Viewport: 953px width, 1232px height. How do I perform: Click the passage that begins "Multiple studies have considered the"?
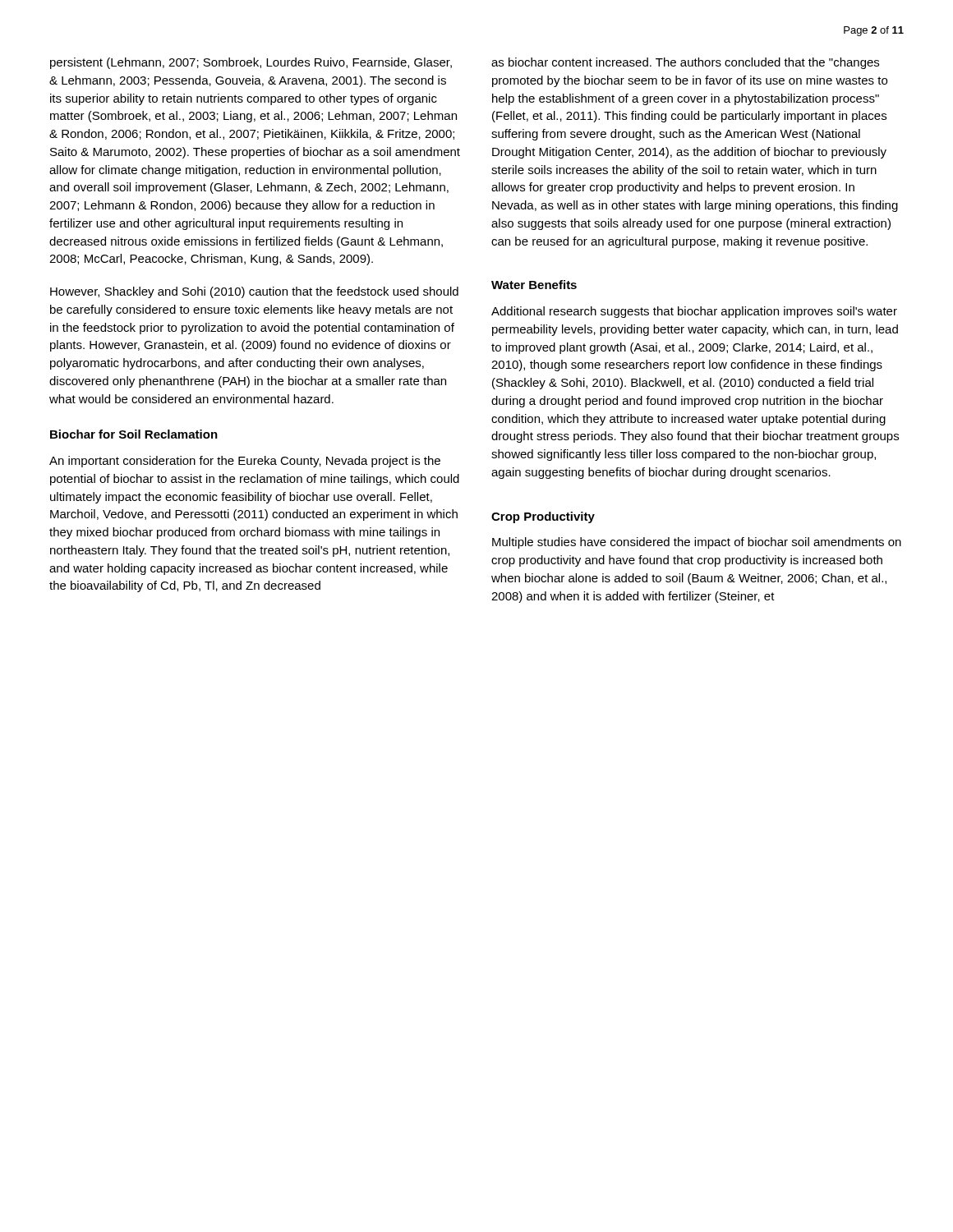(x=696, y=569)
